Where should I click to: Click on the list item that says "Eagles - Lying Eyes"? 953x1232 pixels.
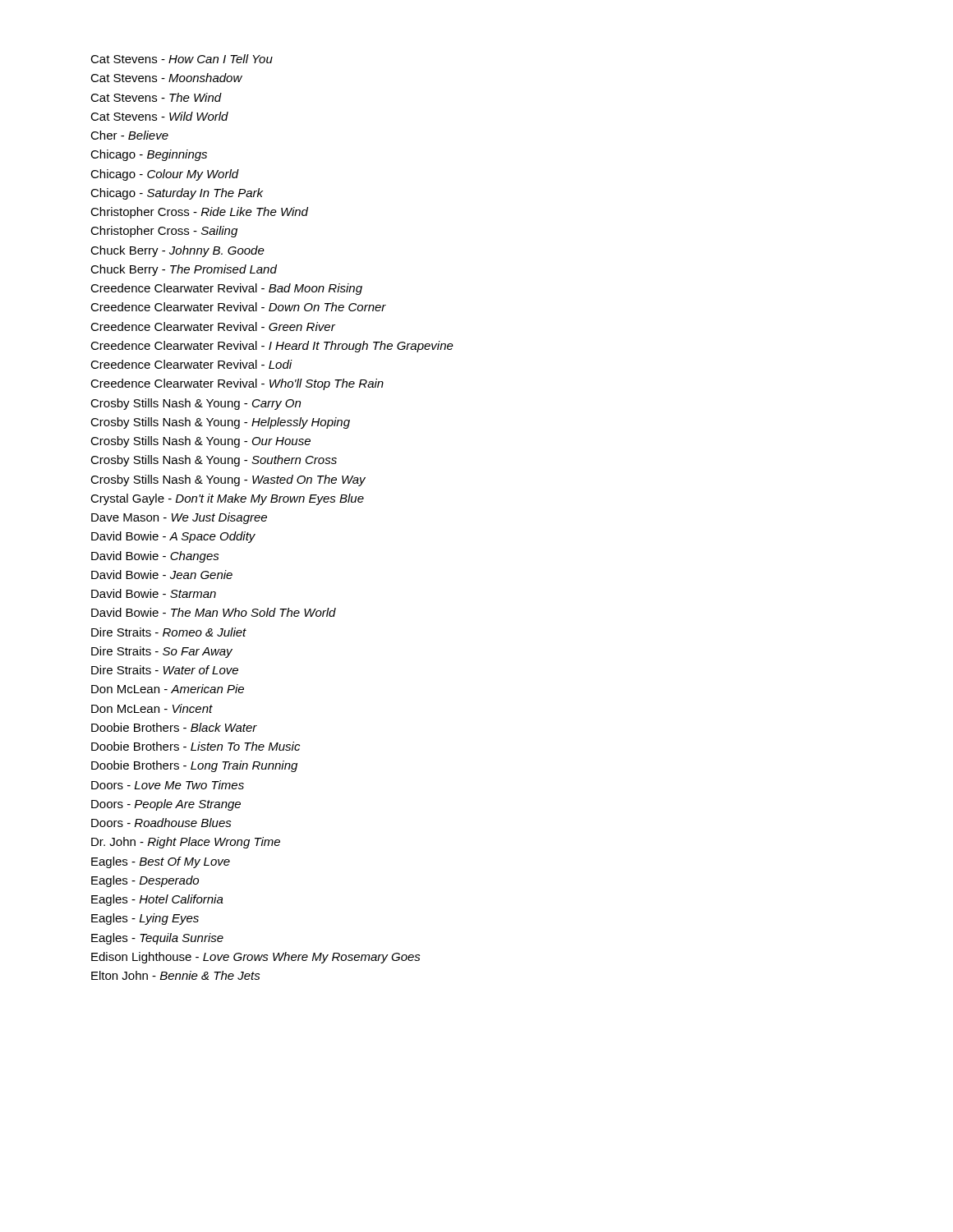pyautogui.click(x=145, y=918)
